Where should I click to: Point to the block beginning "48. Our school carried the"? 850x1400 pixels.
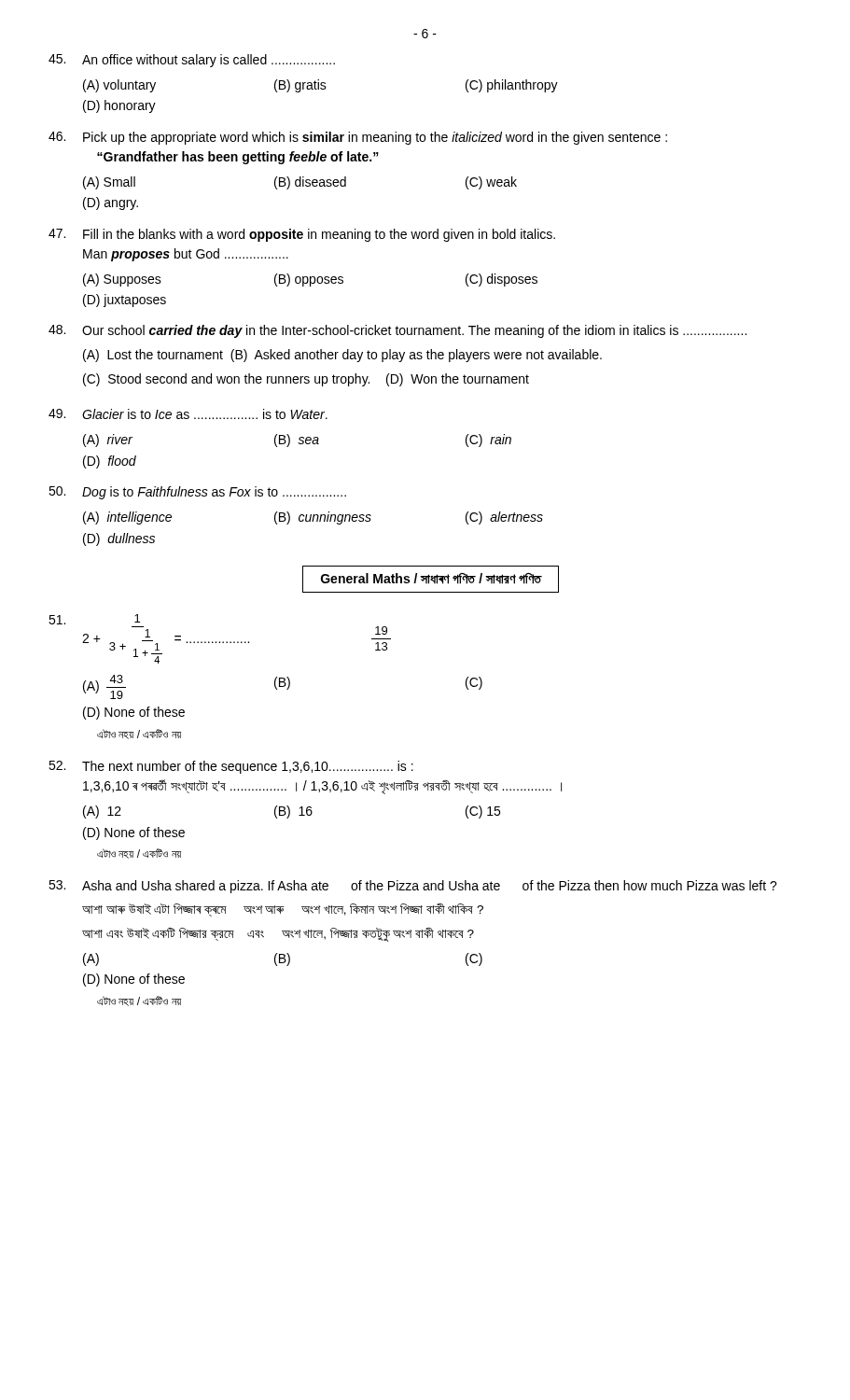coord(431,358)
